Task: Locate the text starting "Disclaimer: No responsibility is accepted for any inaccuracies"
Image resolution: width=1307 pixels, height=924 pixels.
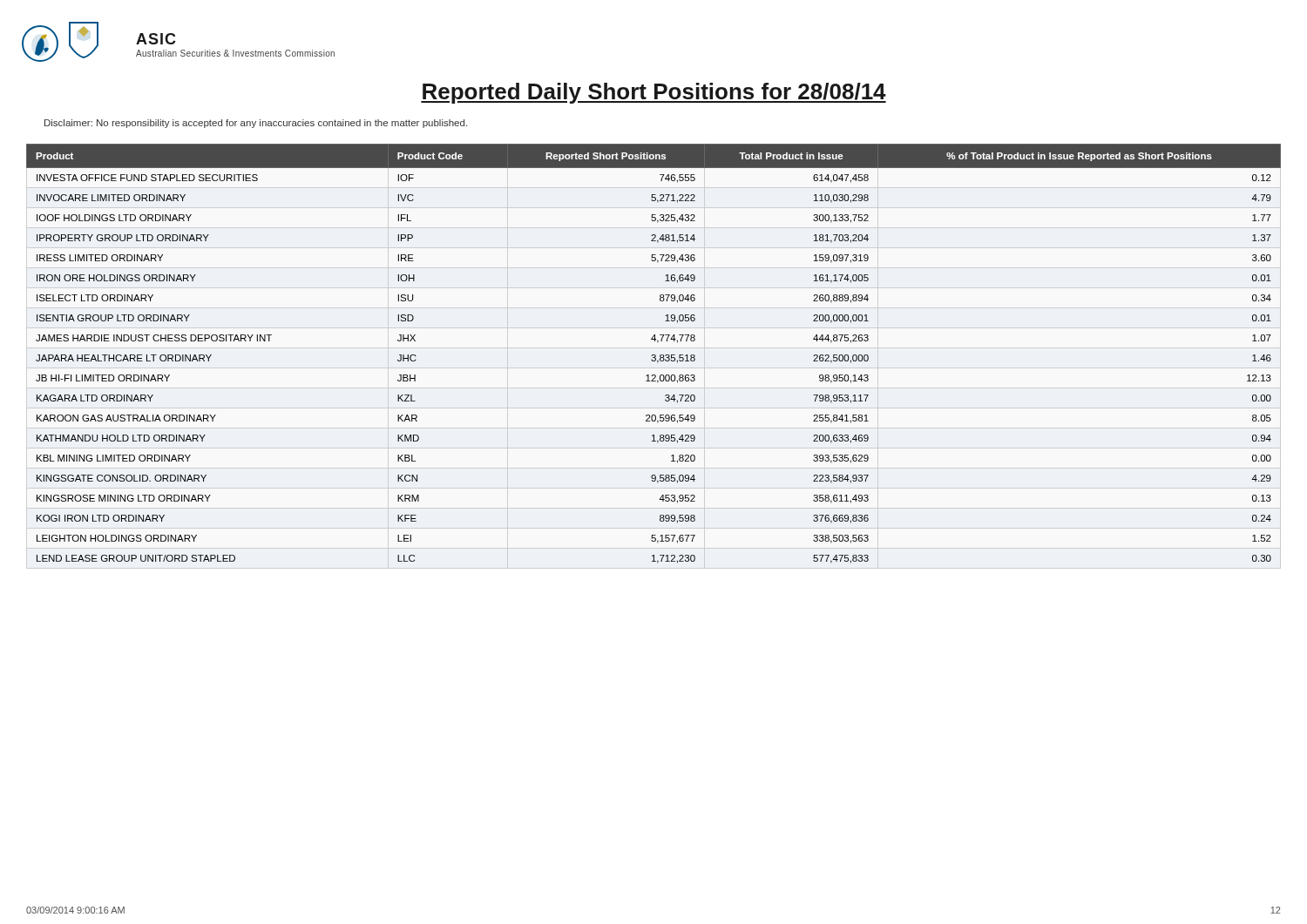Action: pyautogui.click(x=256, y=123)
